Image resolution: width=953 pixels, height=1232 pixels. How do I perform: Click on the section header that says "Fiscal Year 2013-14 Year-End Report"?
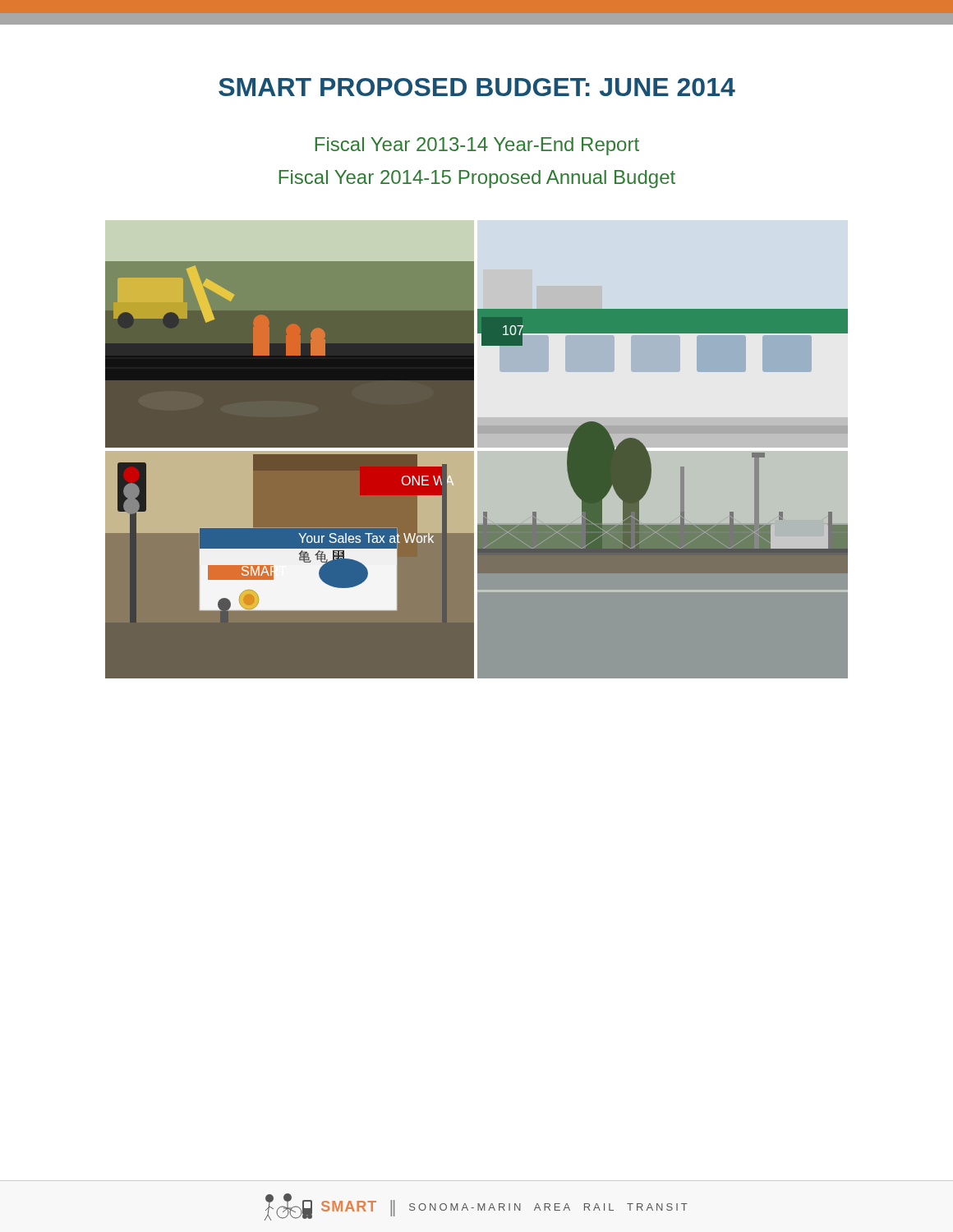(476, 145)
